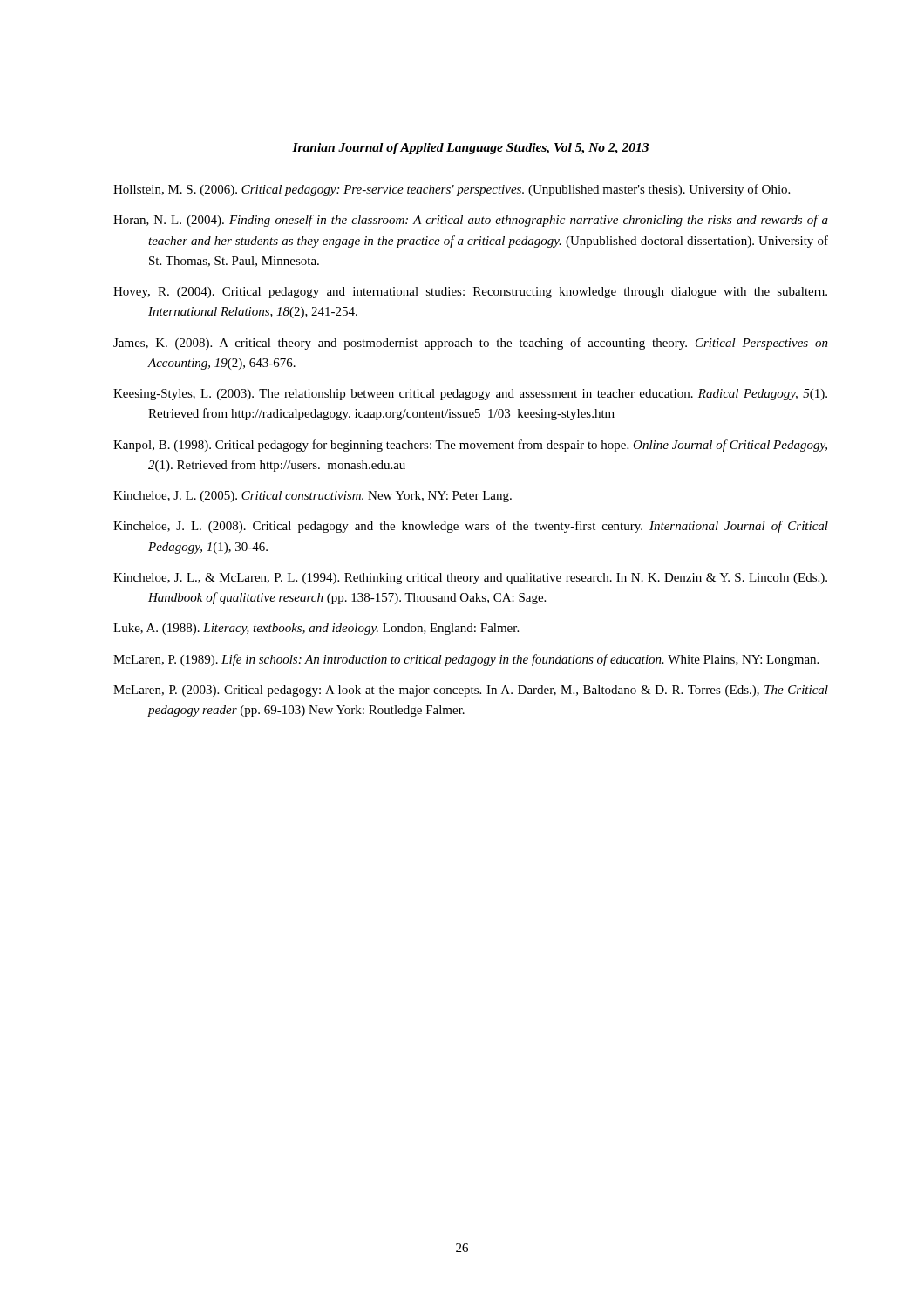Where is the passage that starts "Kanpol, B. (1998). Critical pedagogy for beginning teachers:"?
This screenshot has width=924, height=1308.
tap(471, 454)
